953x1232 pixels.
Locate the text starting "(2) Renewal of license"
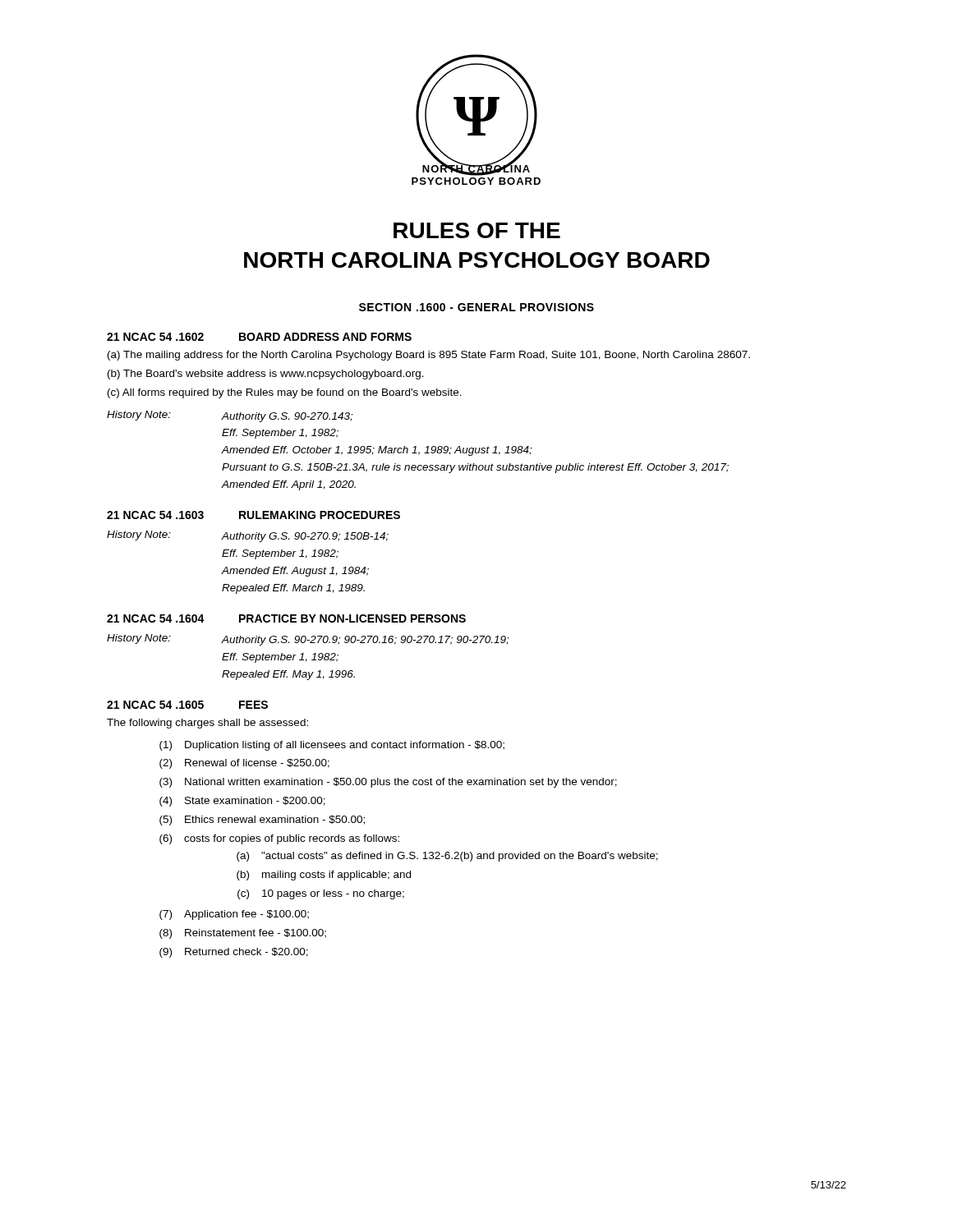pyautogui.click(x=218, y=764)
